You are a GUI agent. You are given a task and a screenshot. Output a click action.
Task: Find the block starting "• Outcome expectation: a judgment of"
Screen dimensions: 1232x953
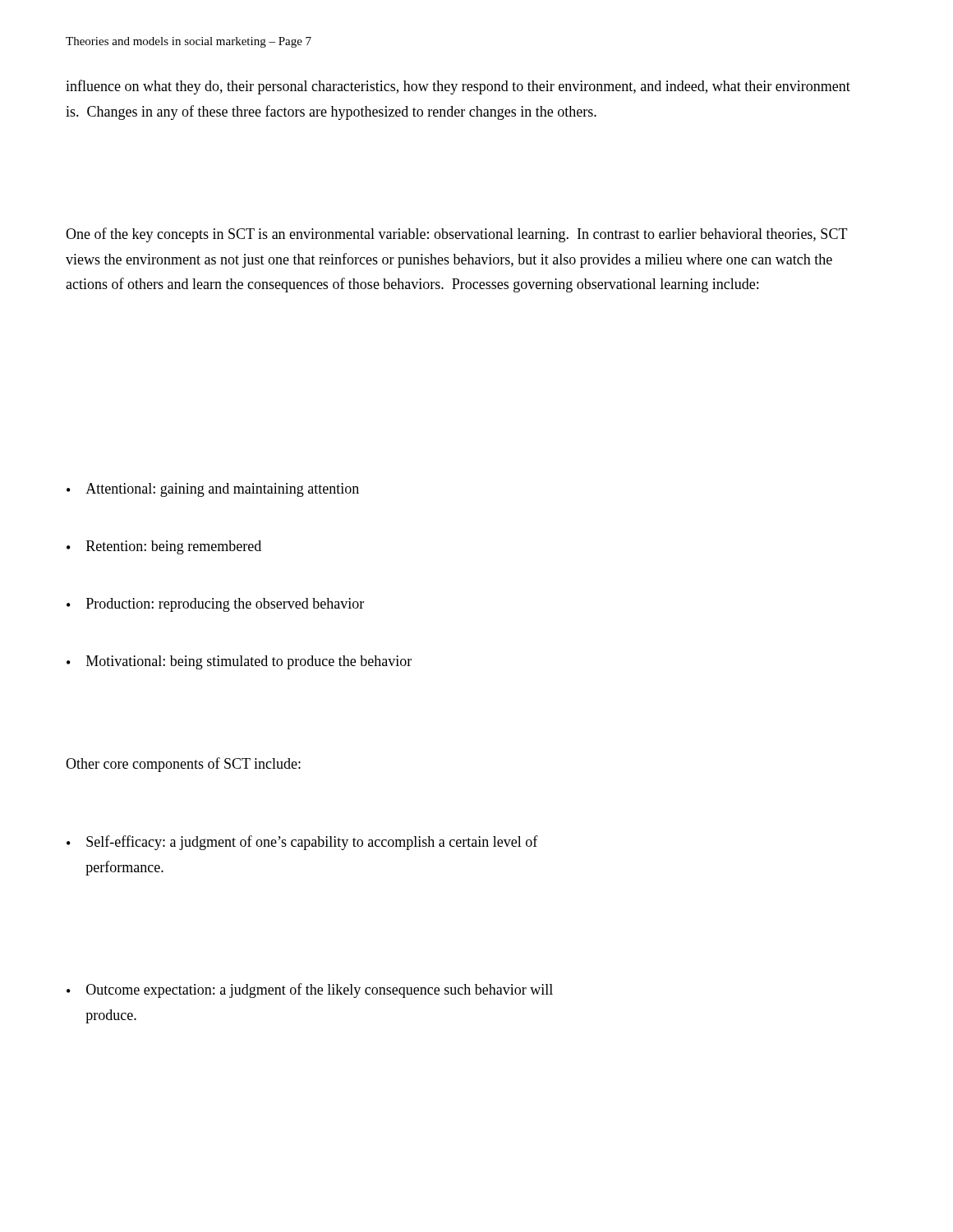(x=468, y=1002)
